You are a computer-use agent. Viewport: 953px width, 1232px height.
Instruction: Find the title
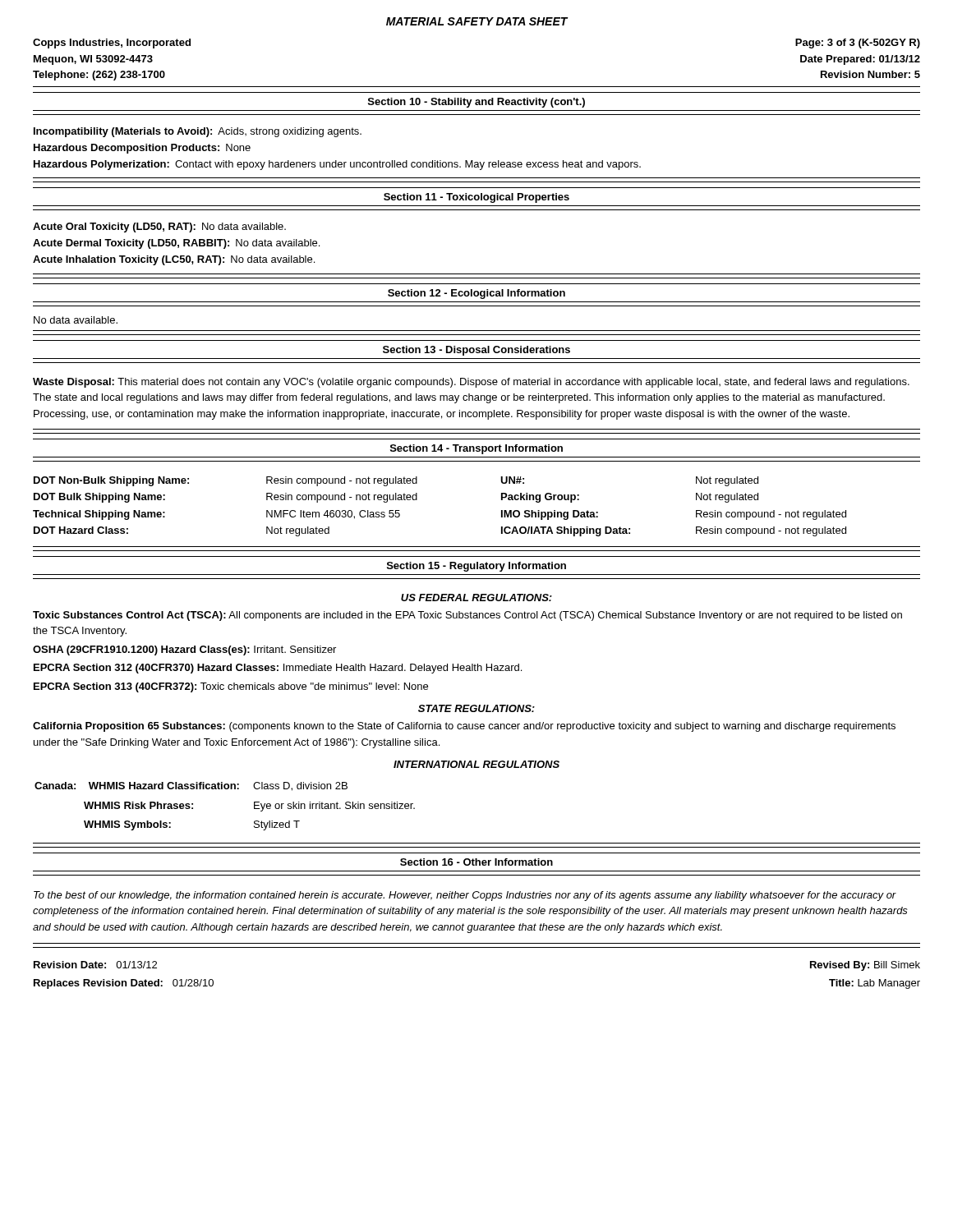476,21
